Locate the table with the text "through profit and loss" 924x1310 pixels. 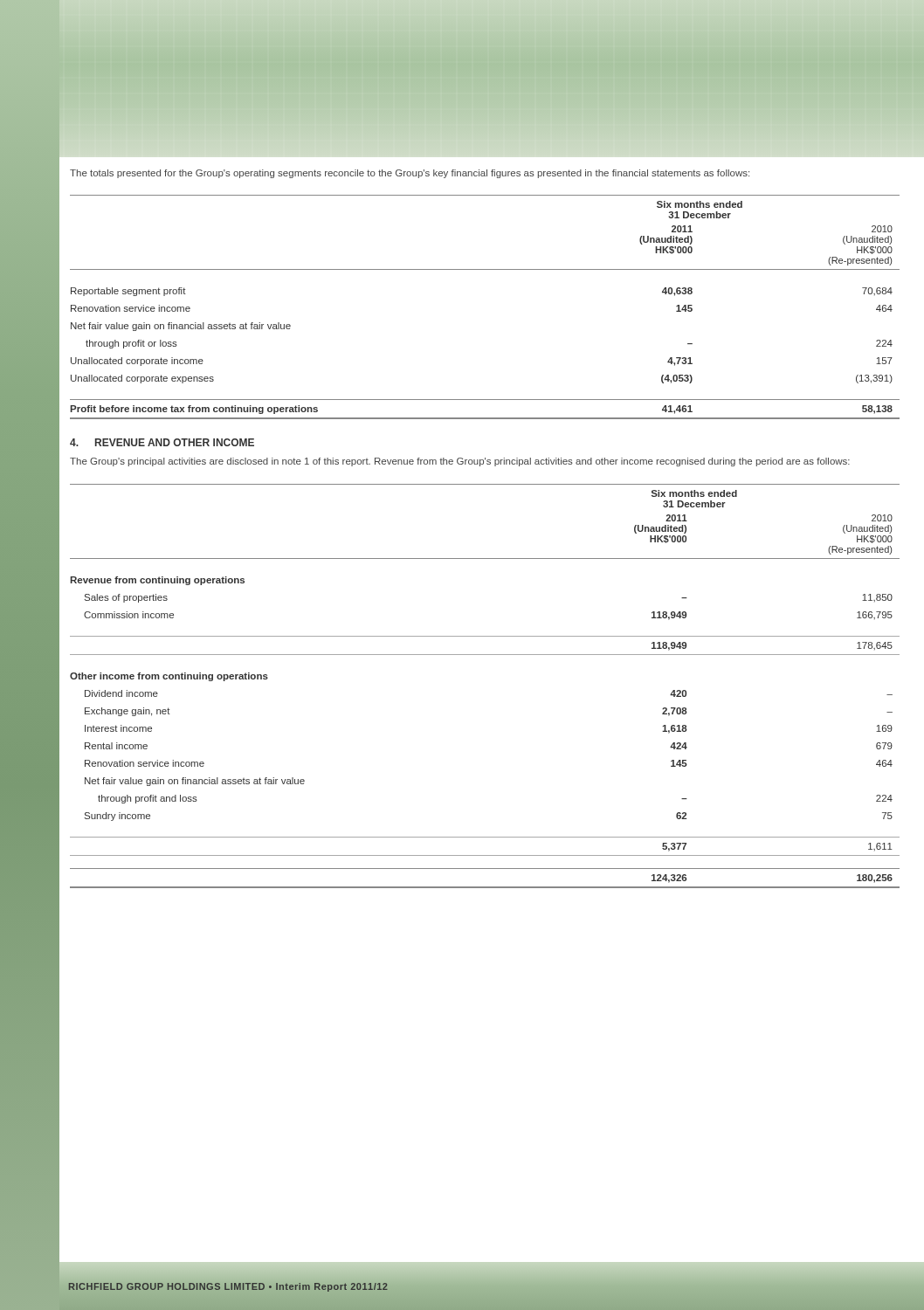pos(485,686)
